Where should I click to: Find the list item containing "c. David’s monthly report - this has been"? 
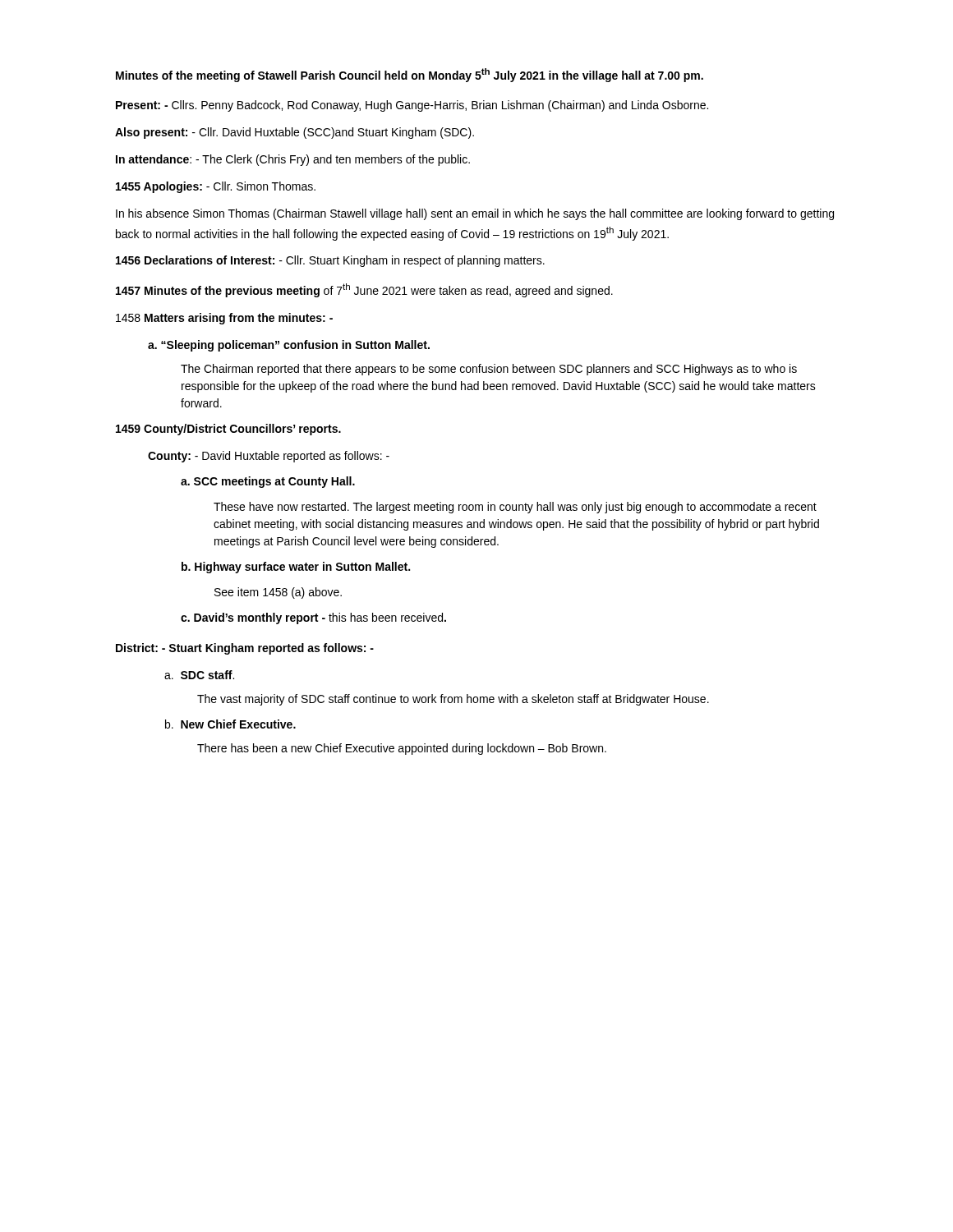coord(314,618)
